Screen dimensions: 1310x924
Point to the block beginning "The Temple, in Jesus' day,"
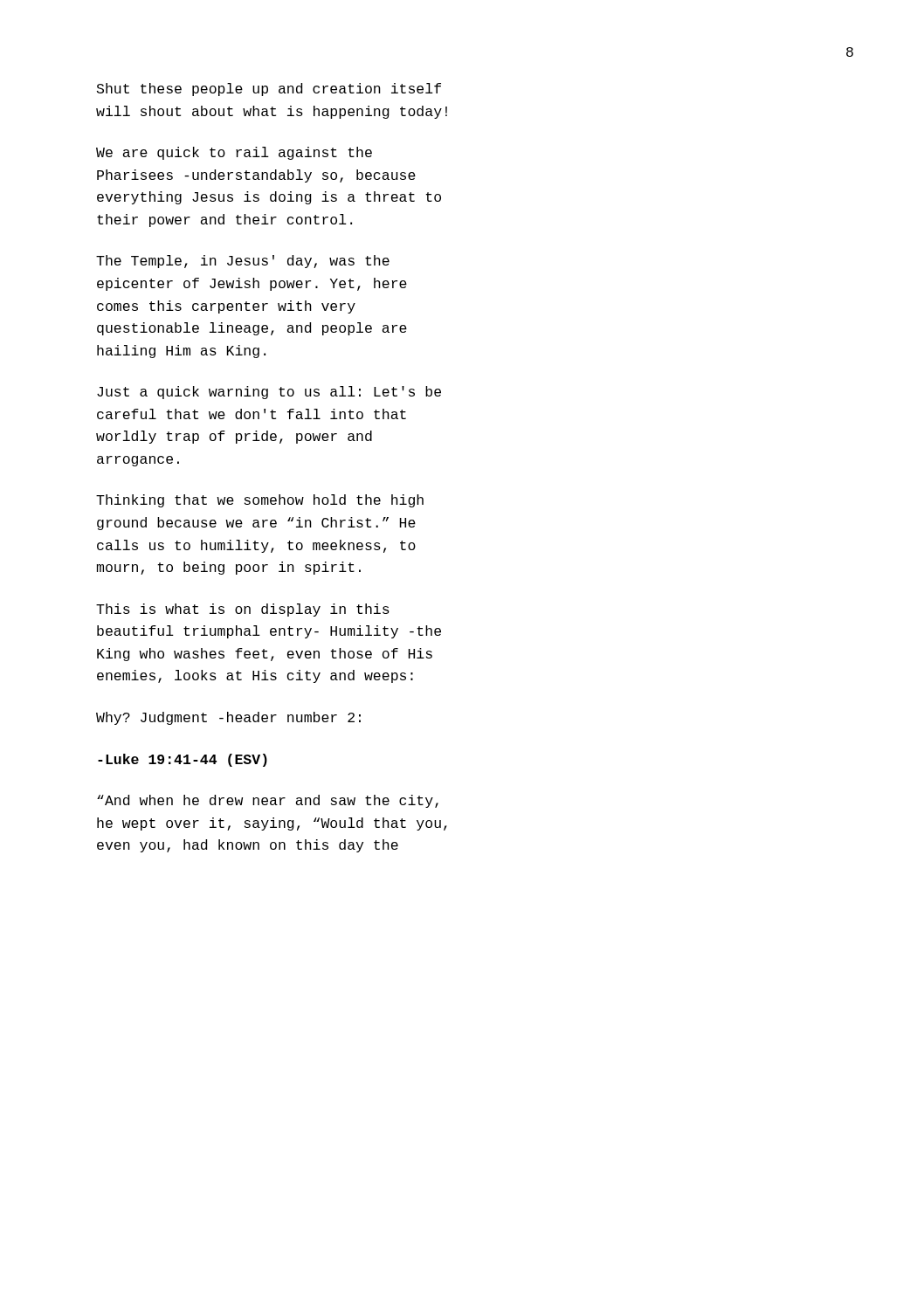[252, 307]
